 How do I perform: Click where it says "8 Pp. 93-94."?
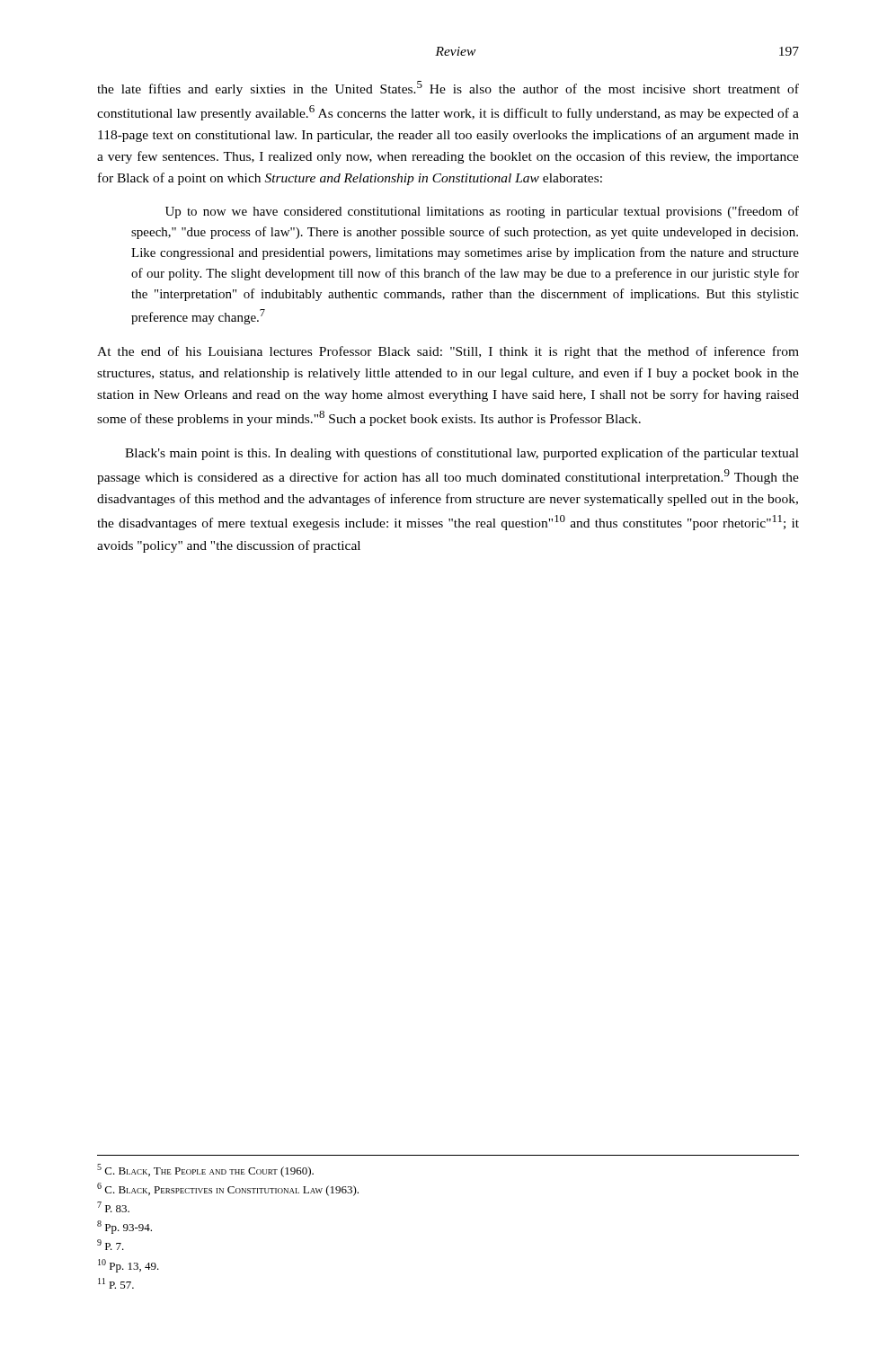tap(125, 1227)
